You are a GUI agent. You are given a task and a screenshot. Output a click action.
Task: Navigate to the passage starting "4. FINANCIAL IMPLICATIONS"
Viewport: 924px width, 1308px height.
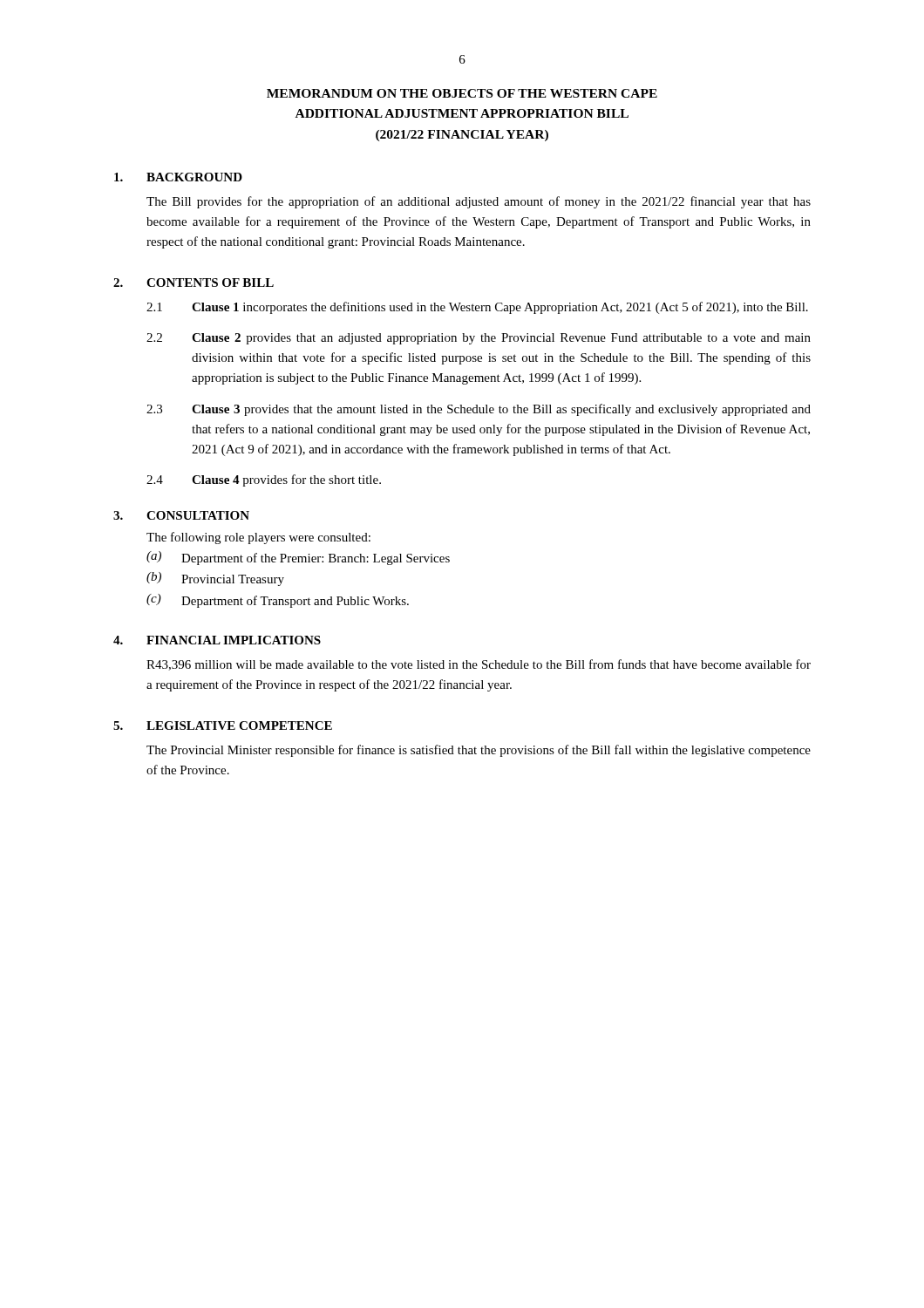coord(217,640)
